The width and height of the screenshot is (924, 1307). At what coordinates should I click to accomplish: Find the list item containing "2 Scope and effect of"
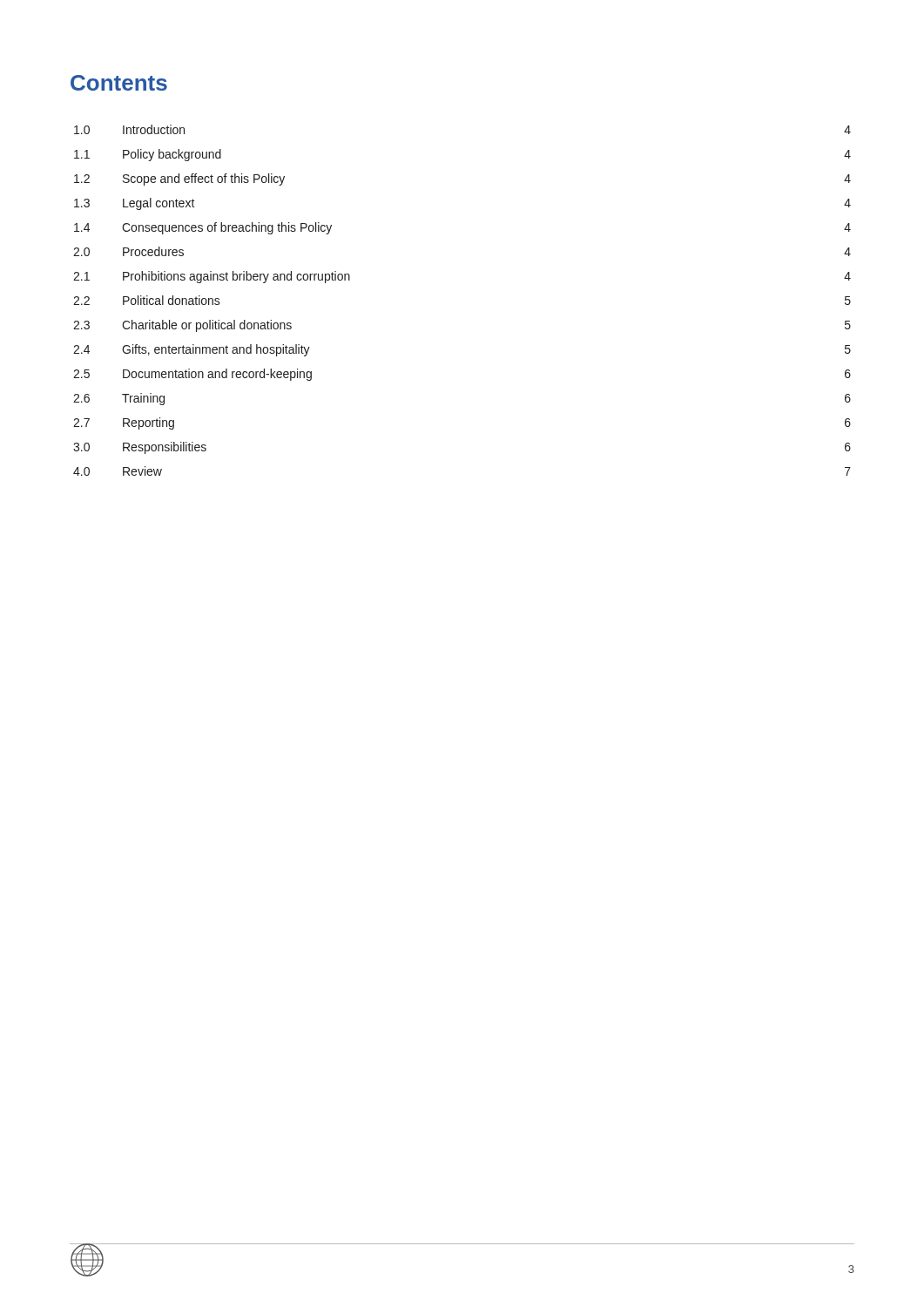point(205,179)
